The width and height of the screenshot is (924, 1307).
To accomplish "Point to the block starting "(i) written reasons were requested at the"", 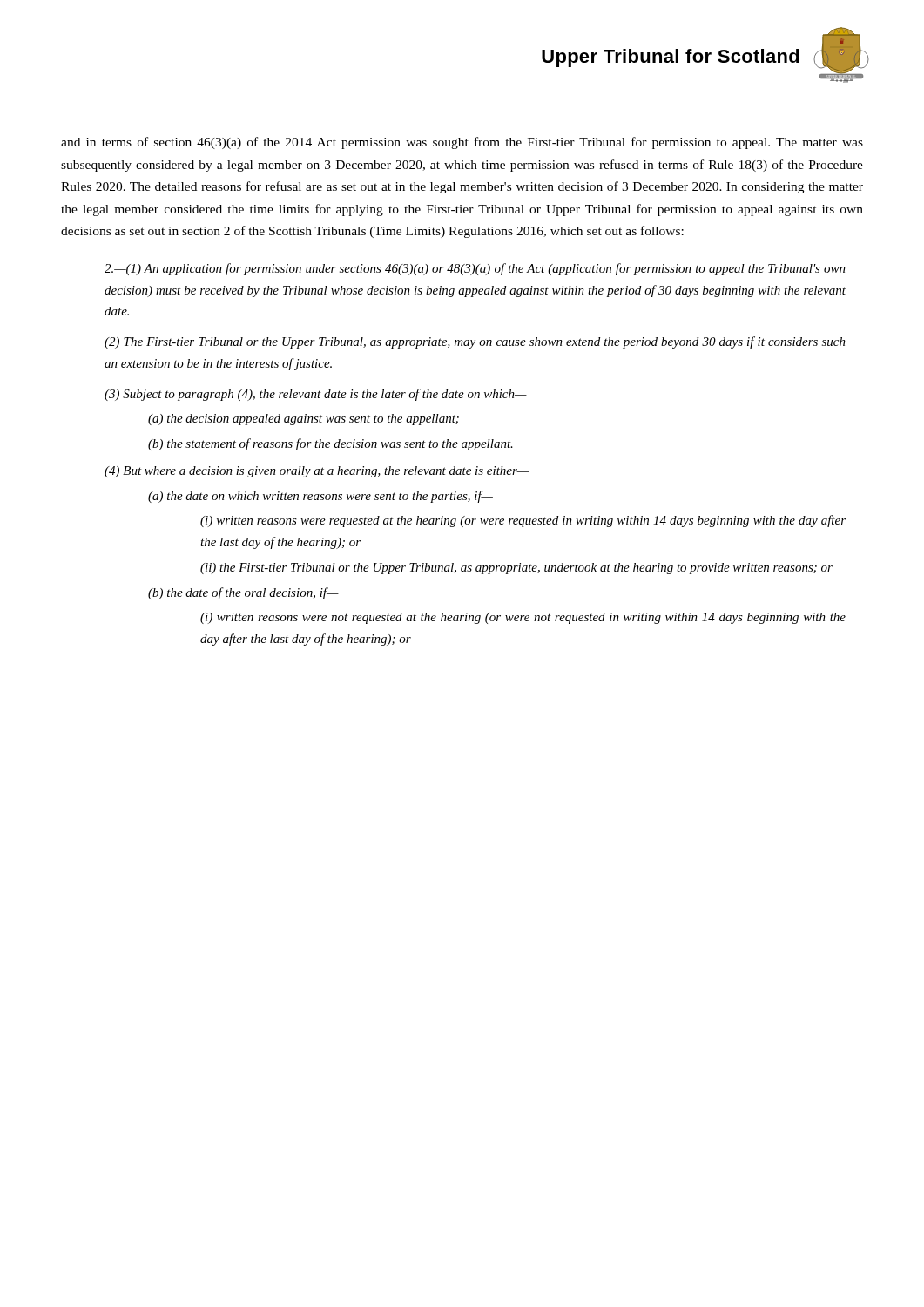I will (x=523, y=532).
